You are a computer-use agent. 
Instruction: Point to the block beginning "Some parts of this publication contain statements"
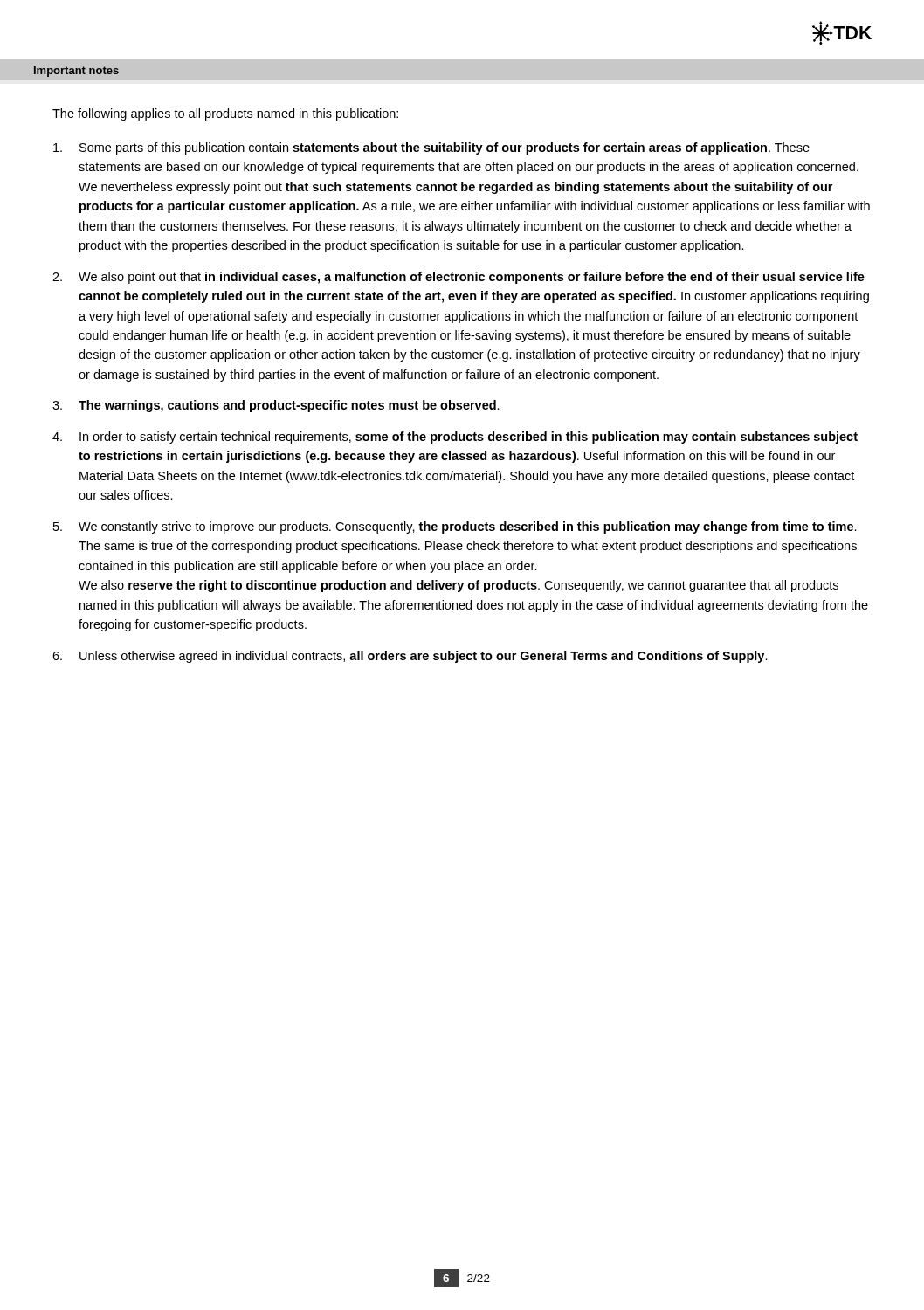tap(462, 197)
